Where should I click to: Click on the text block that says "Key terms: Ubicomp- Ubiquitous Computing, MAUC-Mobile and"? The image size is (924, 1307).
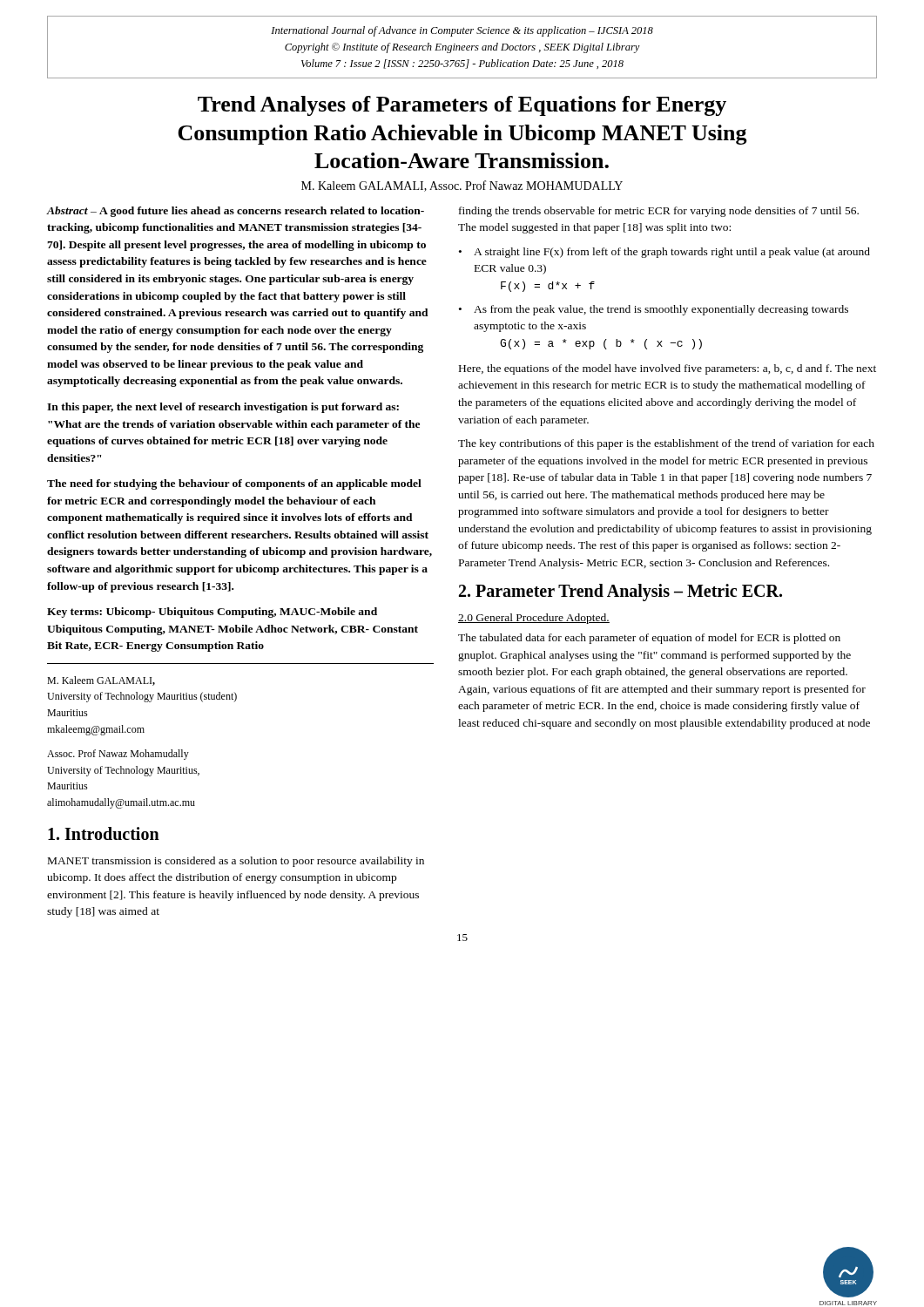pos(232,628)
